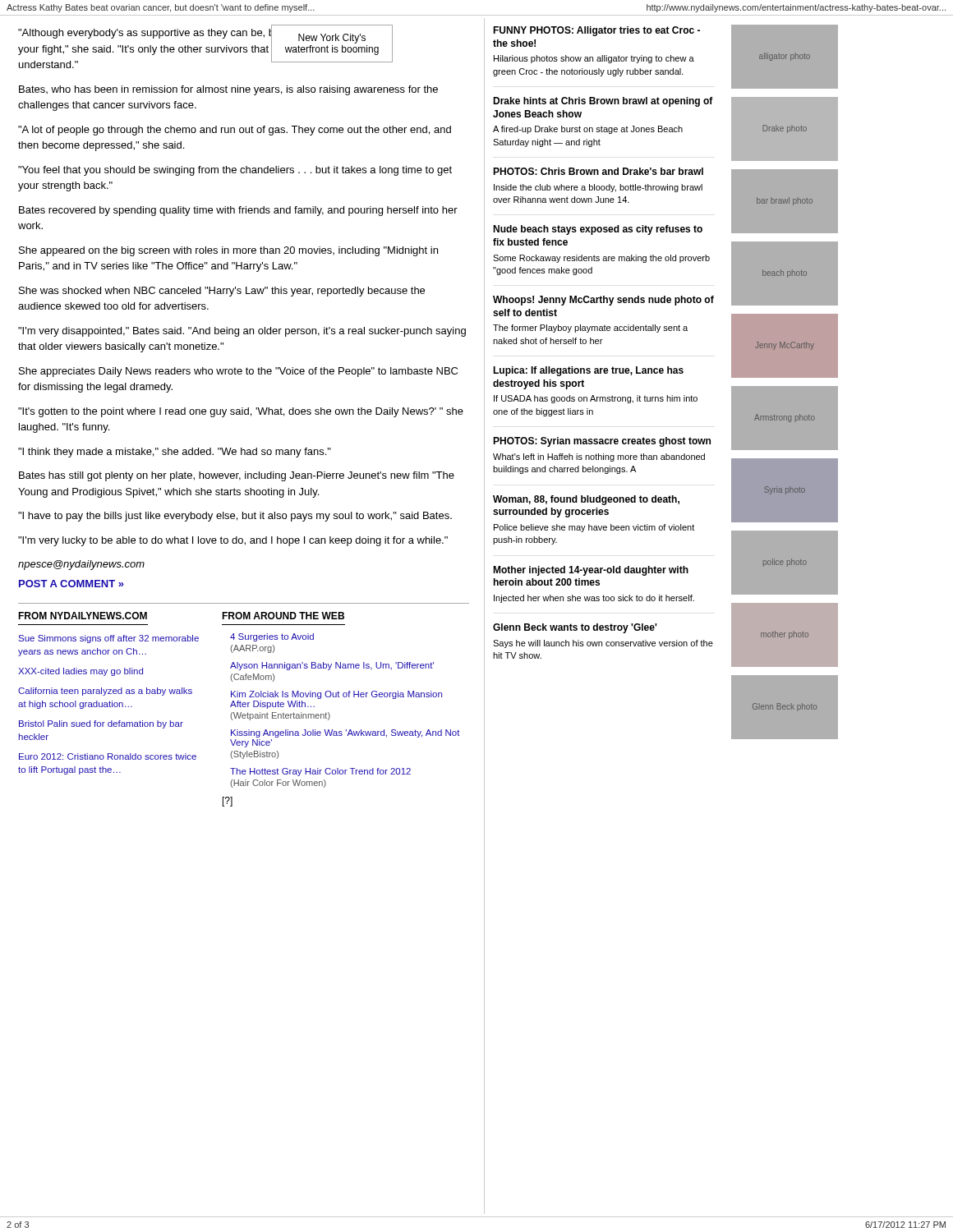Select the text block that reads "If USADA has goods on Armstrong, it"
953x1232 pixels.
[x=595, y=405]
